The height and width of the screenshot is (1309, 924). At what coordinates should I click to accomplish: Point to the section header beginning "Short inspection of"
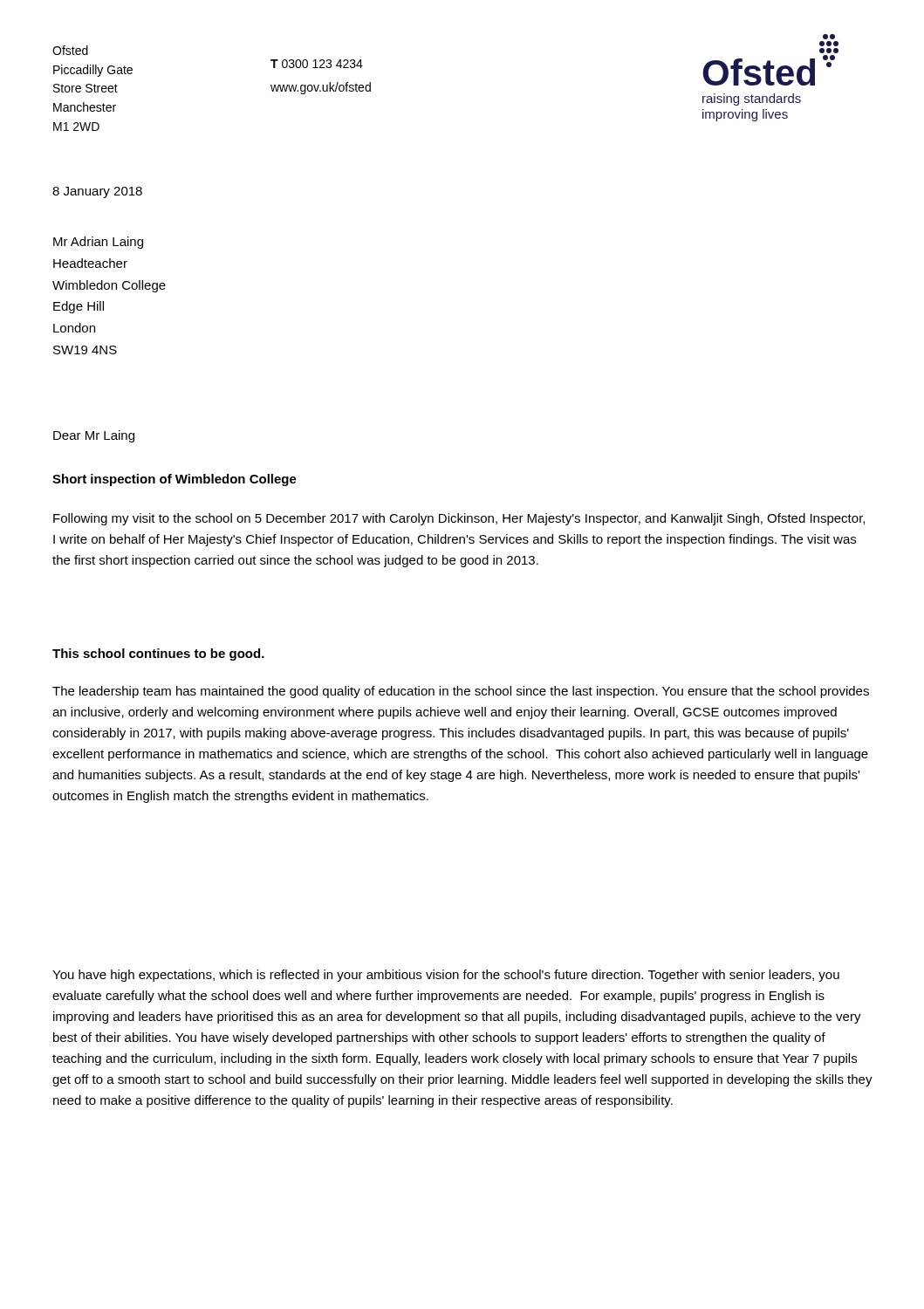tap(174, 479)
